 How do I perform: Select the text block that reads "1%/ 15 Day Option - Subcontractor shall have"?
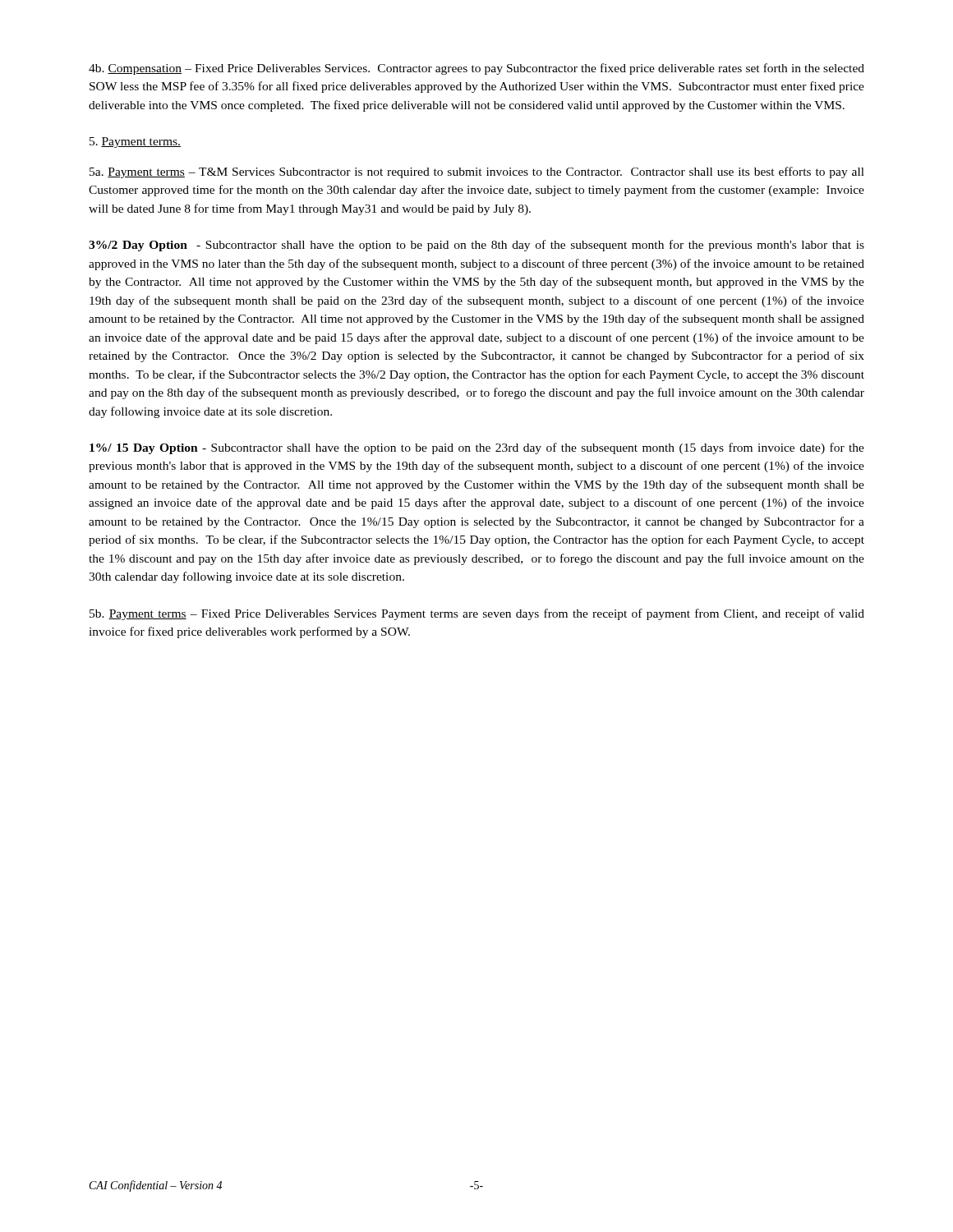(476, 512)
